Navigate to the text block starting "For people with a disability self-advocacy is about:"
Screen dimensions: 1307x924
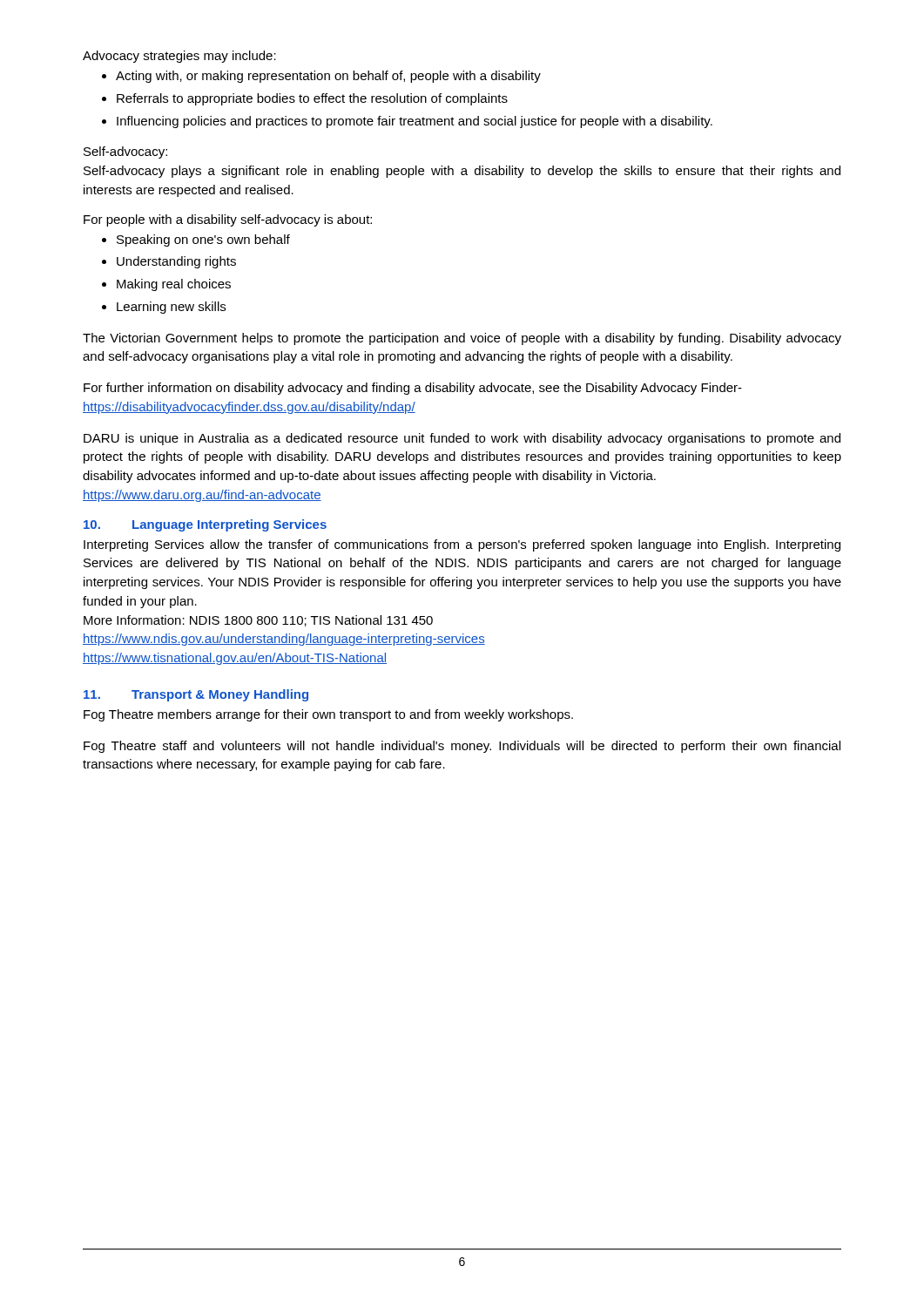228,219
